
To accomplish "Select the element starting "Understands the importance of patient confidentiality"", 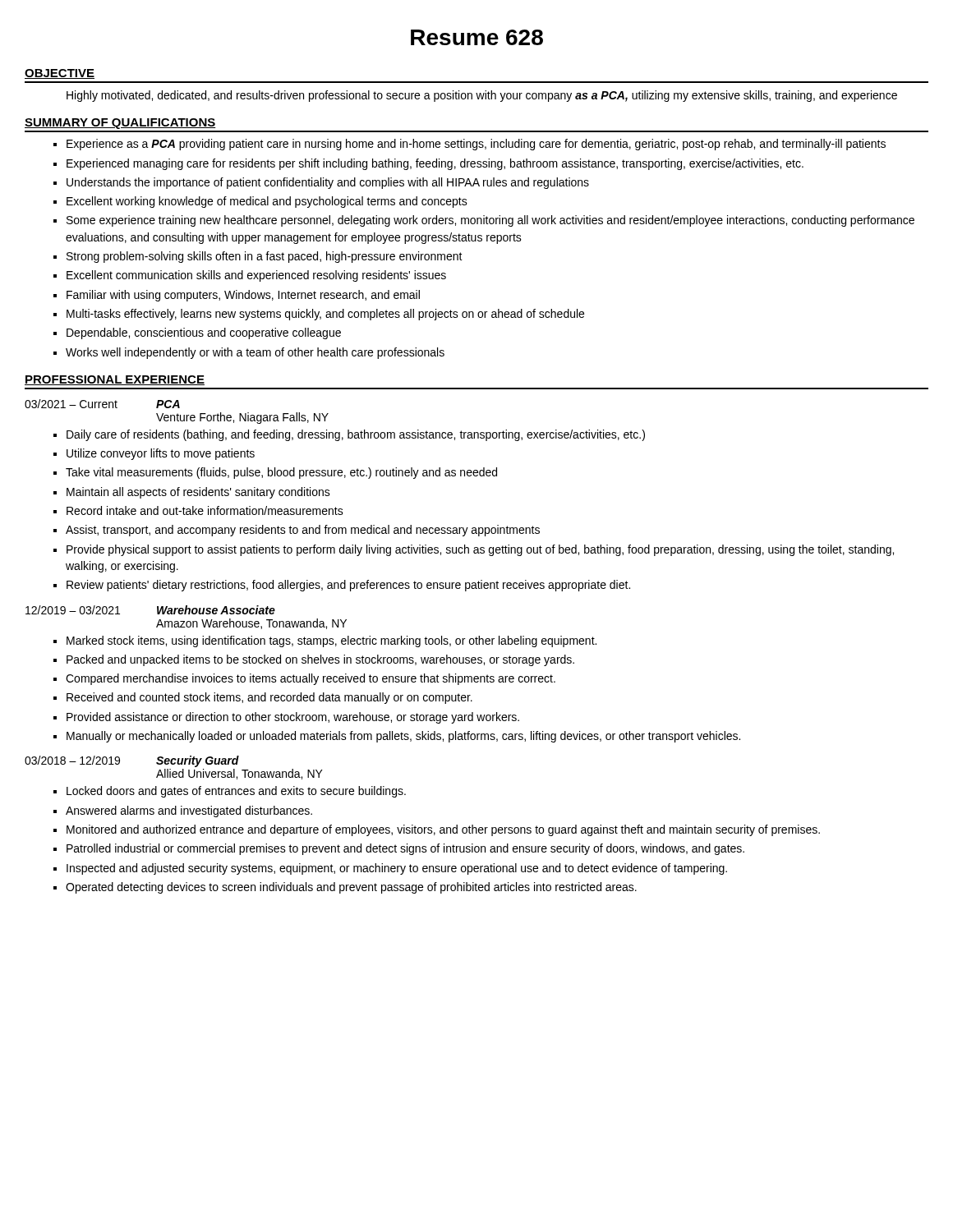I will click(x=489, y=182).
